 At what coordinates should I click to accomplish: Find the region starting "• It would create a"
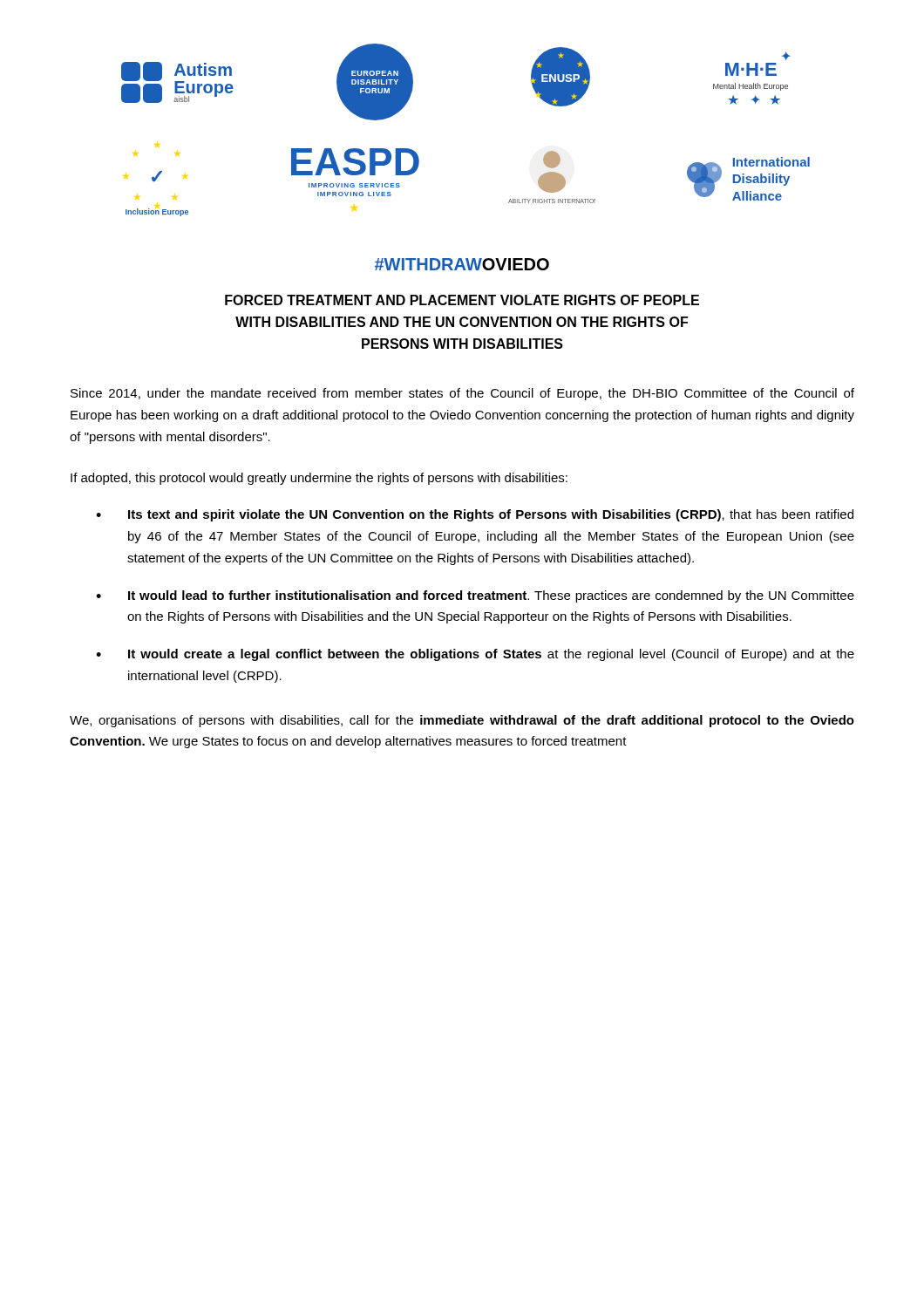[475, 665]
